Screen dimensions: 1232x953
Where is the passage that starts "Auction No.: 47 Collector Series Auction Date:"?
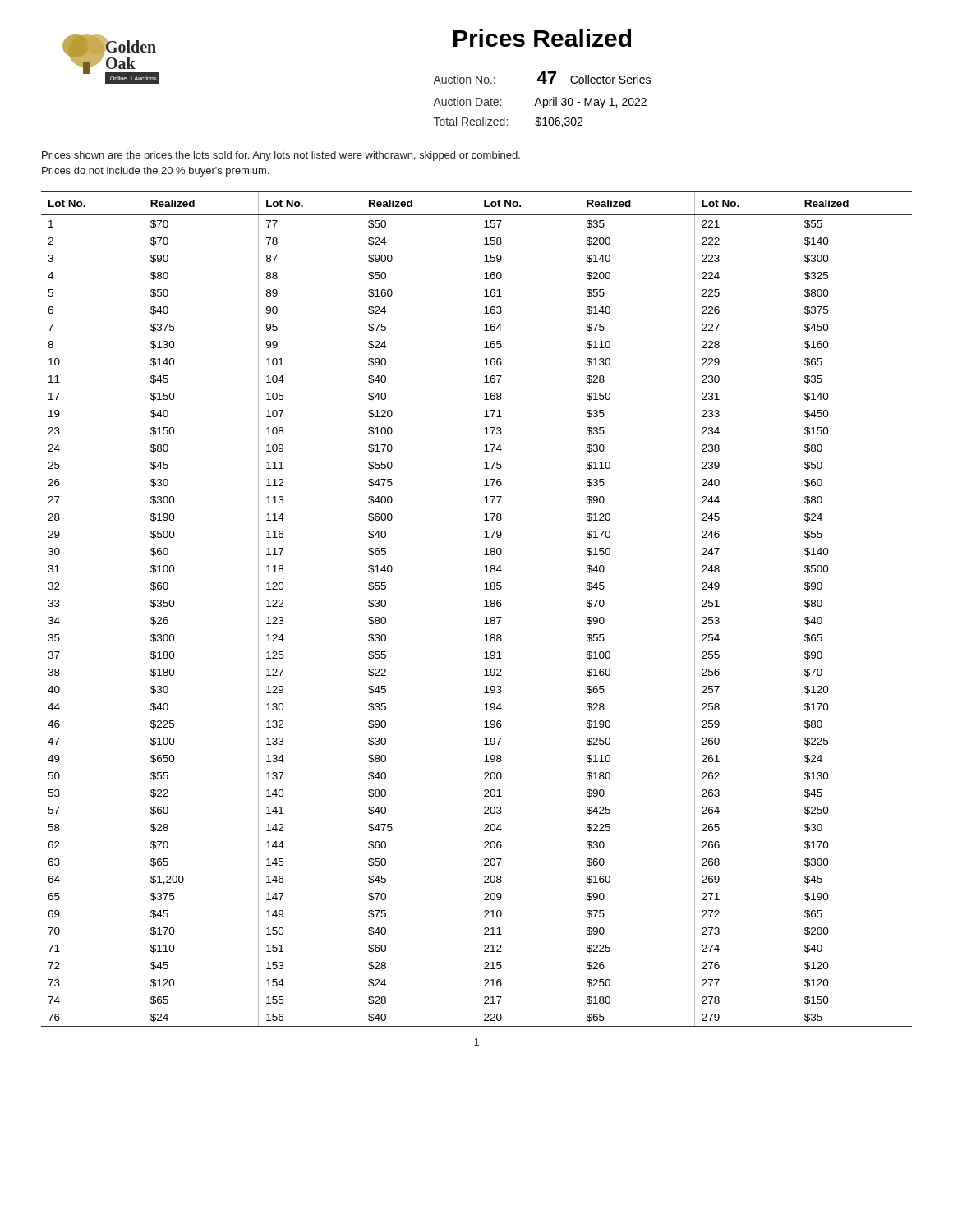click(542, 97)
